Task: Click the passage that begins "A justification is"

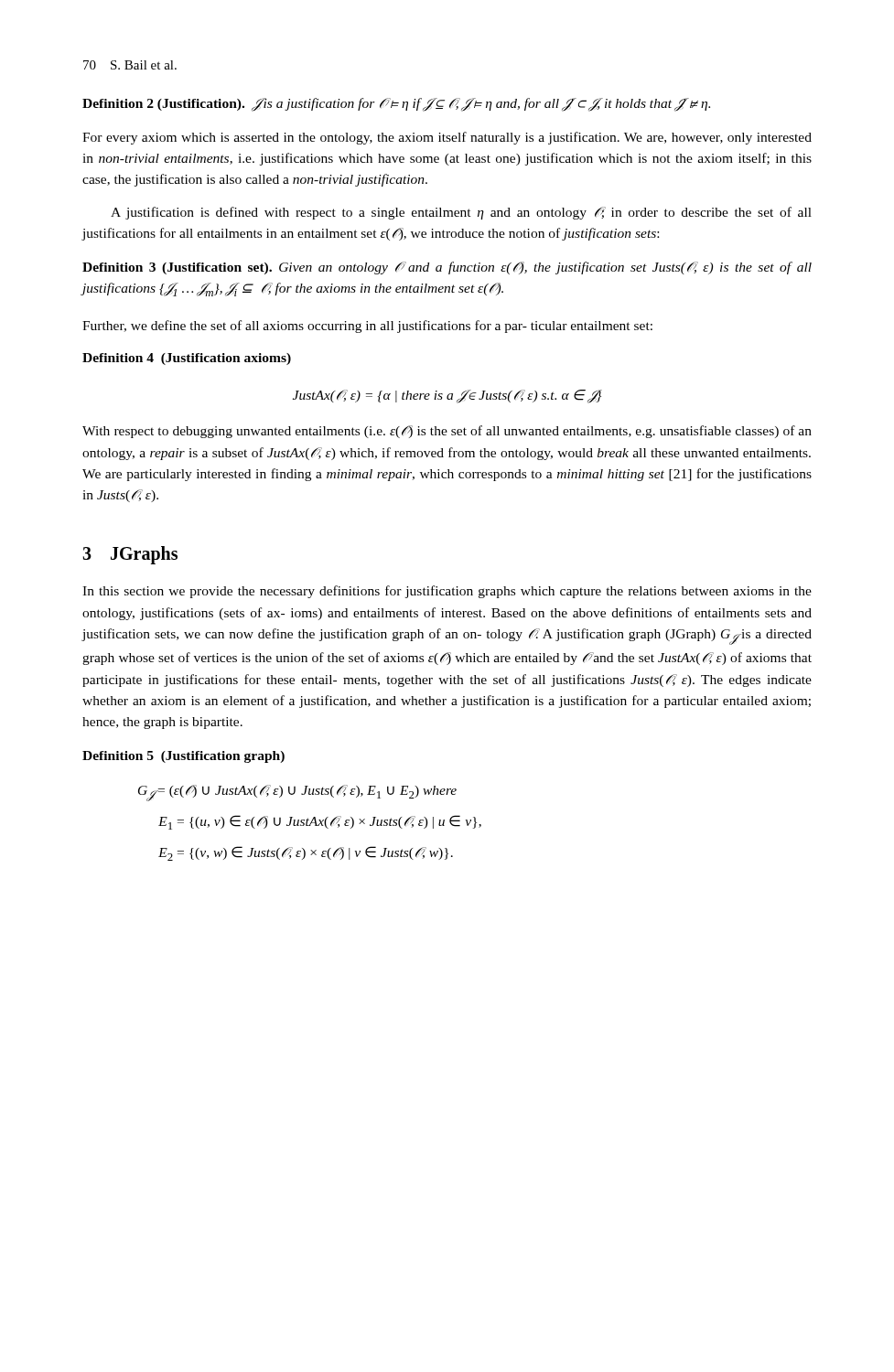Action: tap(447, 222)
